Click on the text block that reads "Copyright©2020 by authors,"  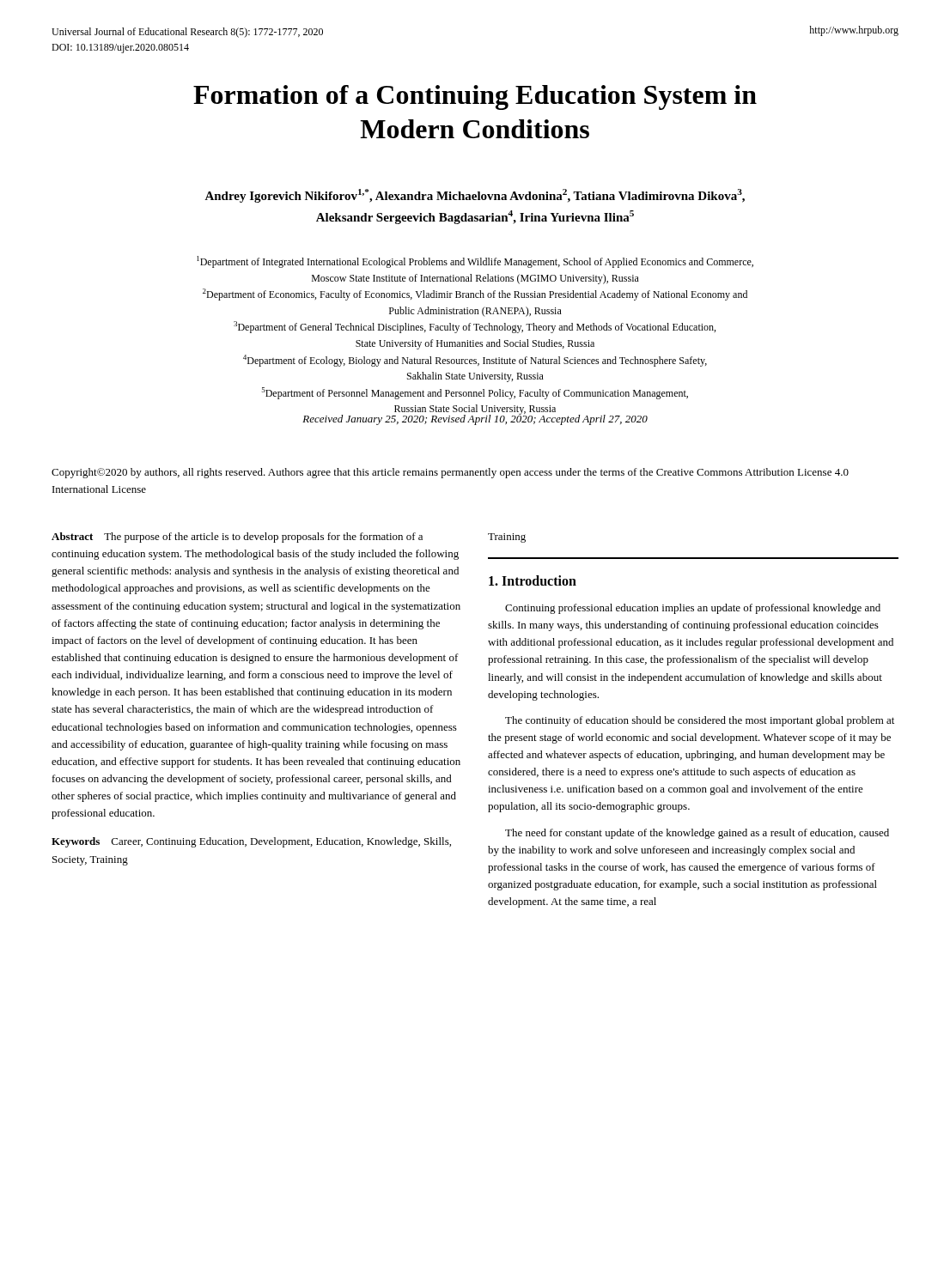(450, 480)
